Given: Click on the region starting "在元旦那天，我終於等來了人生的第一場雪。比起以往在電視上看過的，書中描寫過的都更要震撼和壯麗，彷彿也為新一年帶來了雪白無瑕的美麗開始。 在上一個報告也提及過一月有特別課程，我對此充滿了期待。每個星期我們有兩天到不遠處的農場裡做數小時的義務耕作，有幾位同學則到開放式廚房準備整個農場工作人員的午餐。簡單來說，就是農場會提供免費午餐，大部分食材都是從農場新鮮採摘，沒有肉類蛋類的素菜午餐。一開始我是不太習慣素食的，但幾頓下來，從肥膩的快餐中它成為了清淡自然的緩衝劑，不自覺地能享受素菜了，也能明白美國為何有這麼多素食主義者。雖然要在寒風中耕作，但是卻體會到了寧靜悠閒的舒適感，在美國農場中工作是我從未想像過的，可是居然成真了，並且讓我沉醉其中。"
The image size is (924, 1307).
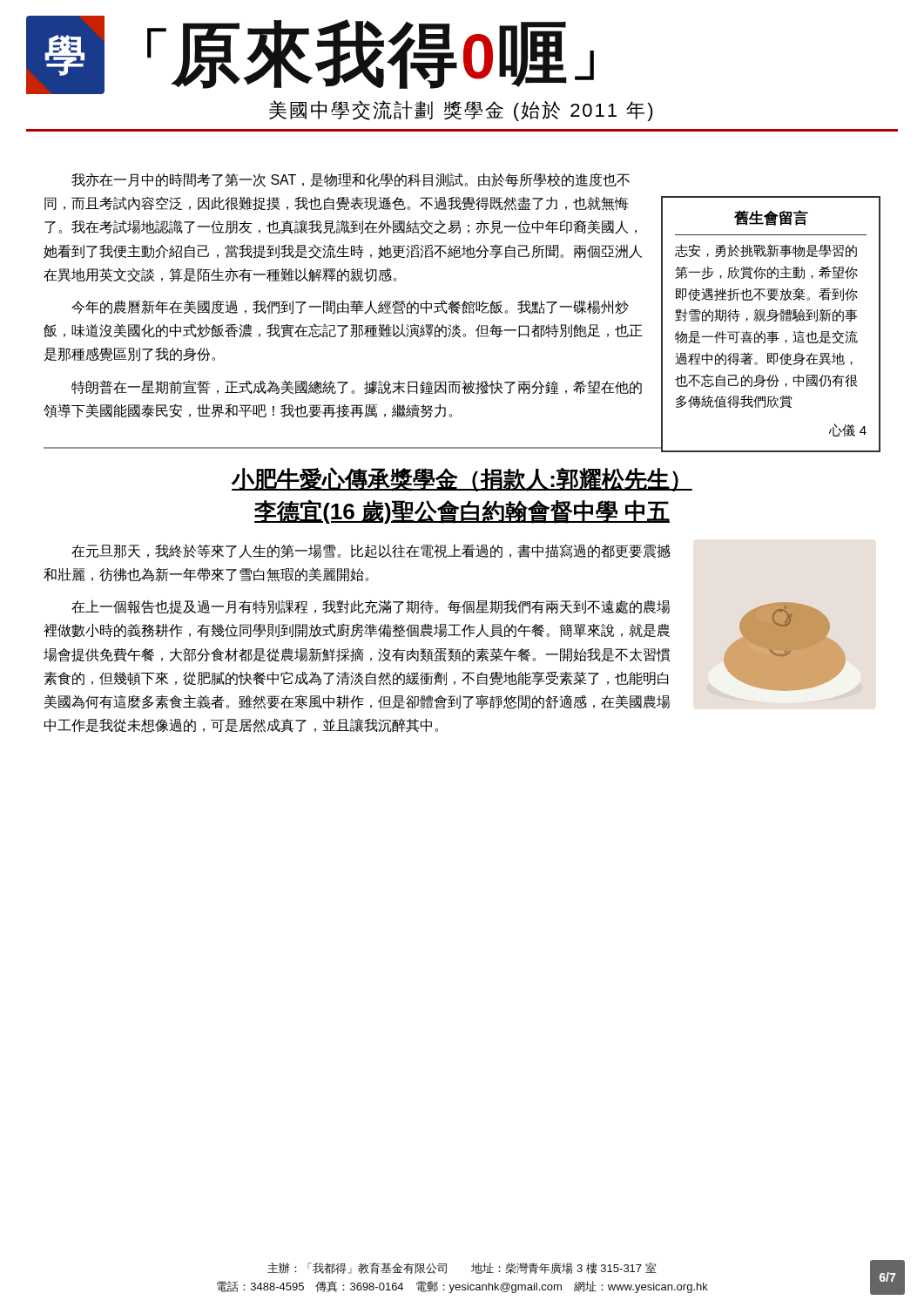Looking at the screenshot, I should (x=357, y=638).
